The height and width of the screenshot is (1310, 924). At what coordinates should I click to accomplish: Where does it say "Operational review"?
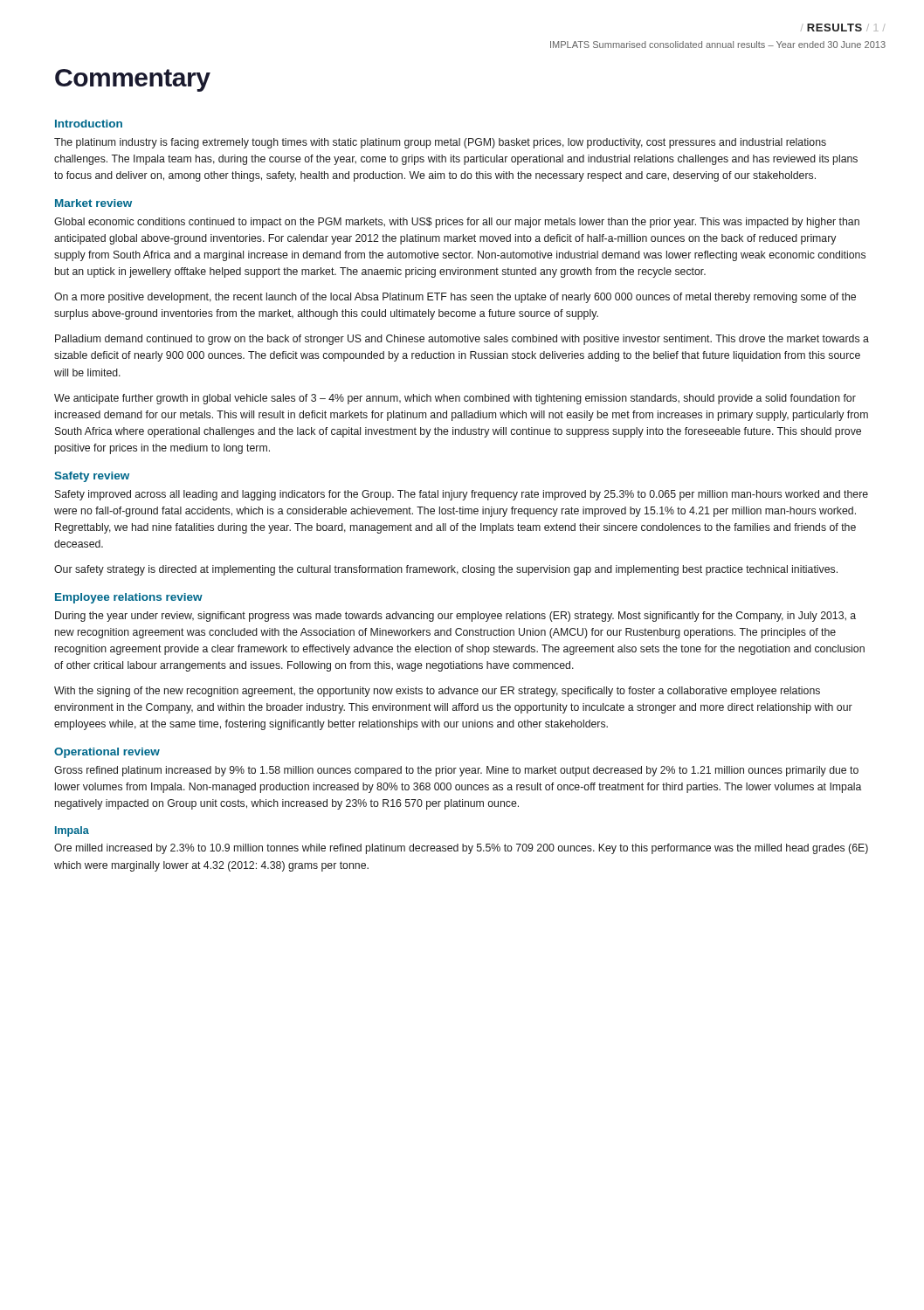(107, 753)
